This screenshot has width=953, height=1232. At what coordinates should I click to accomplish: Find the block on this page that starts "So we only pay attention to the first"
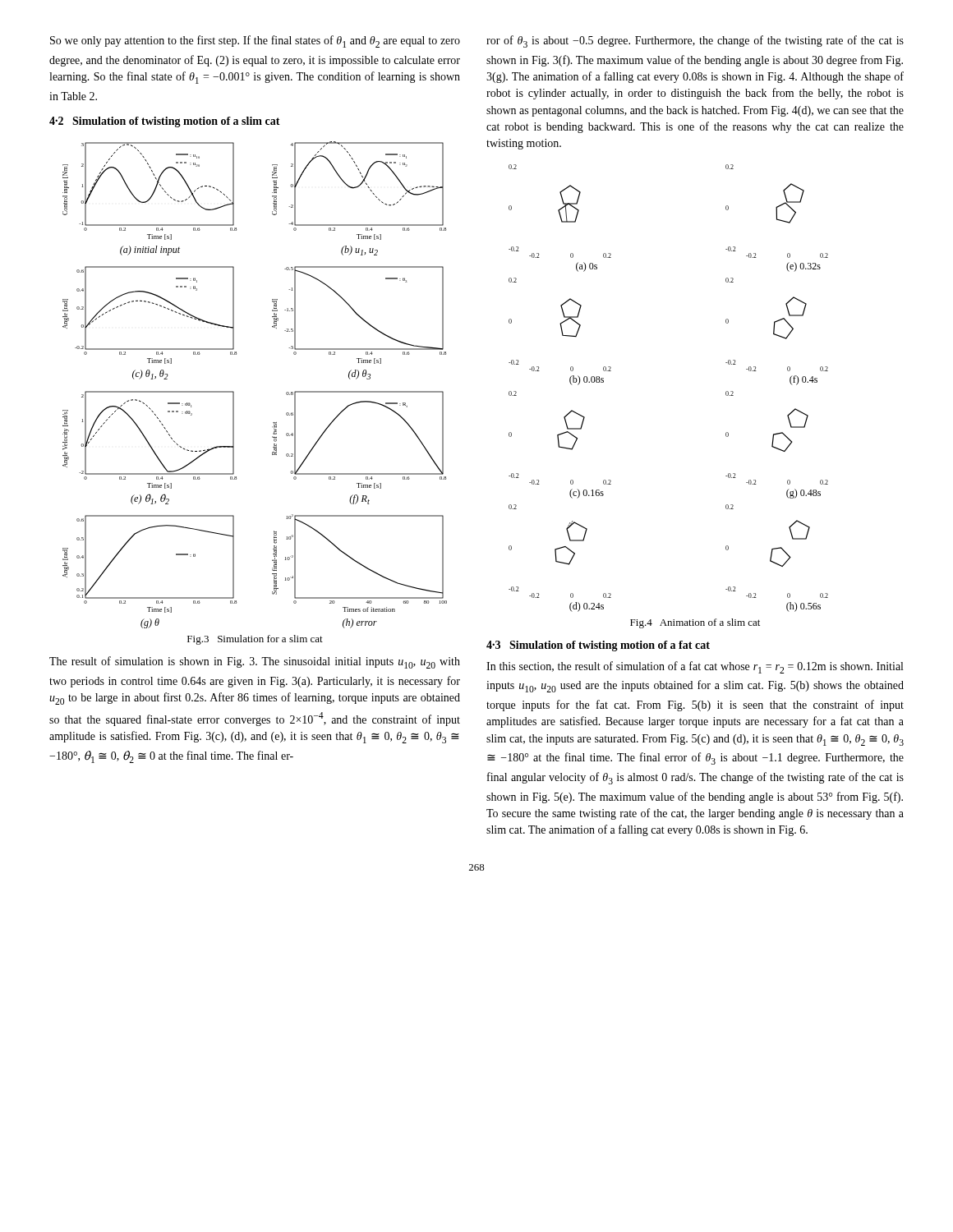pyautogui.click(x=255, y=69)
